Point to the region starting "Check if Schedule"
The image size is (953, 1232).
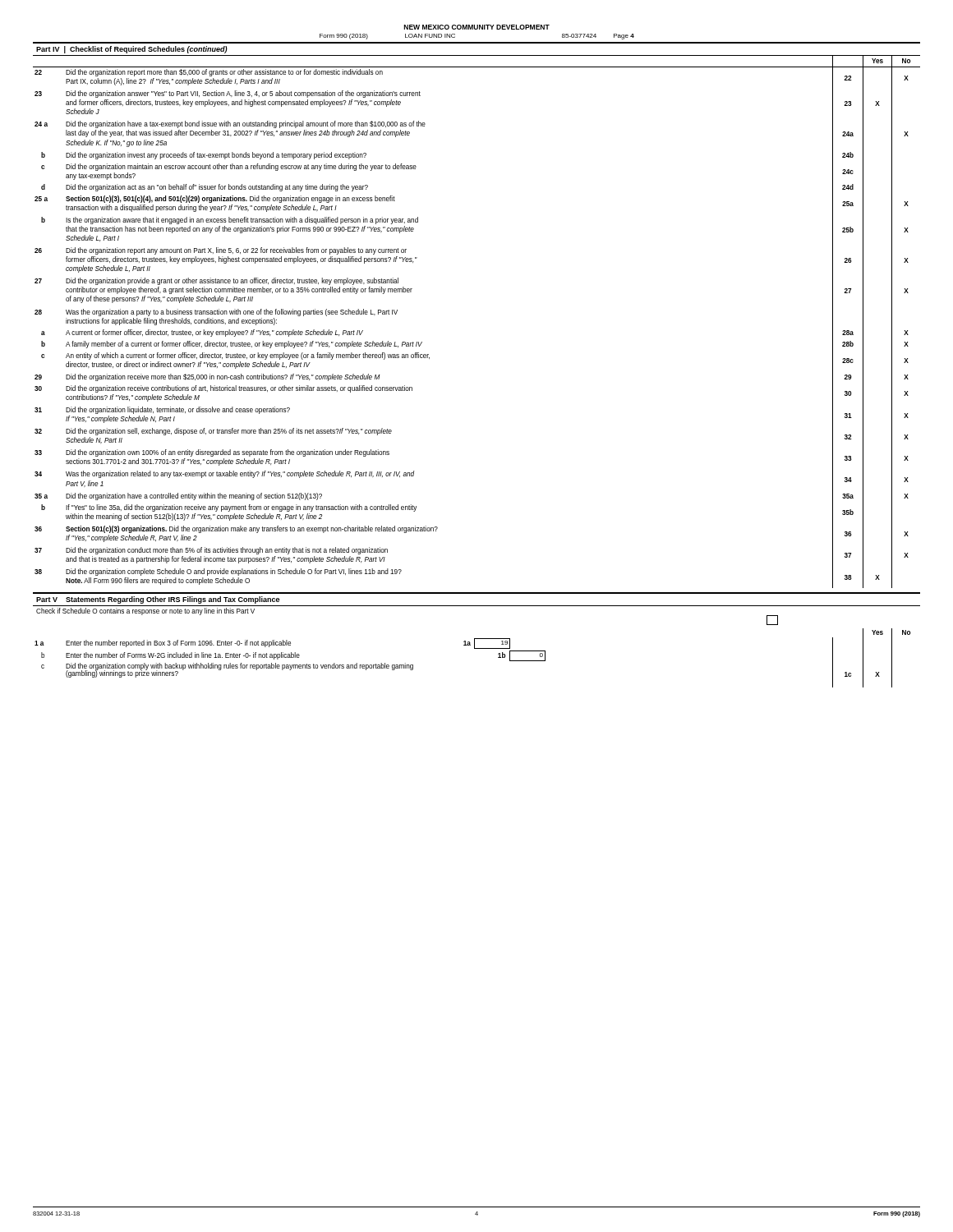[x=407, y=616]
